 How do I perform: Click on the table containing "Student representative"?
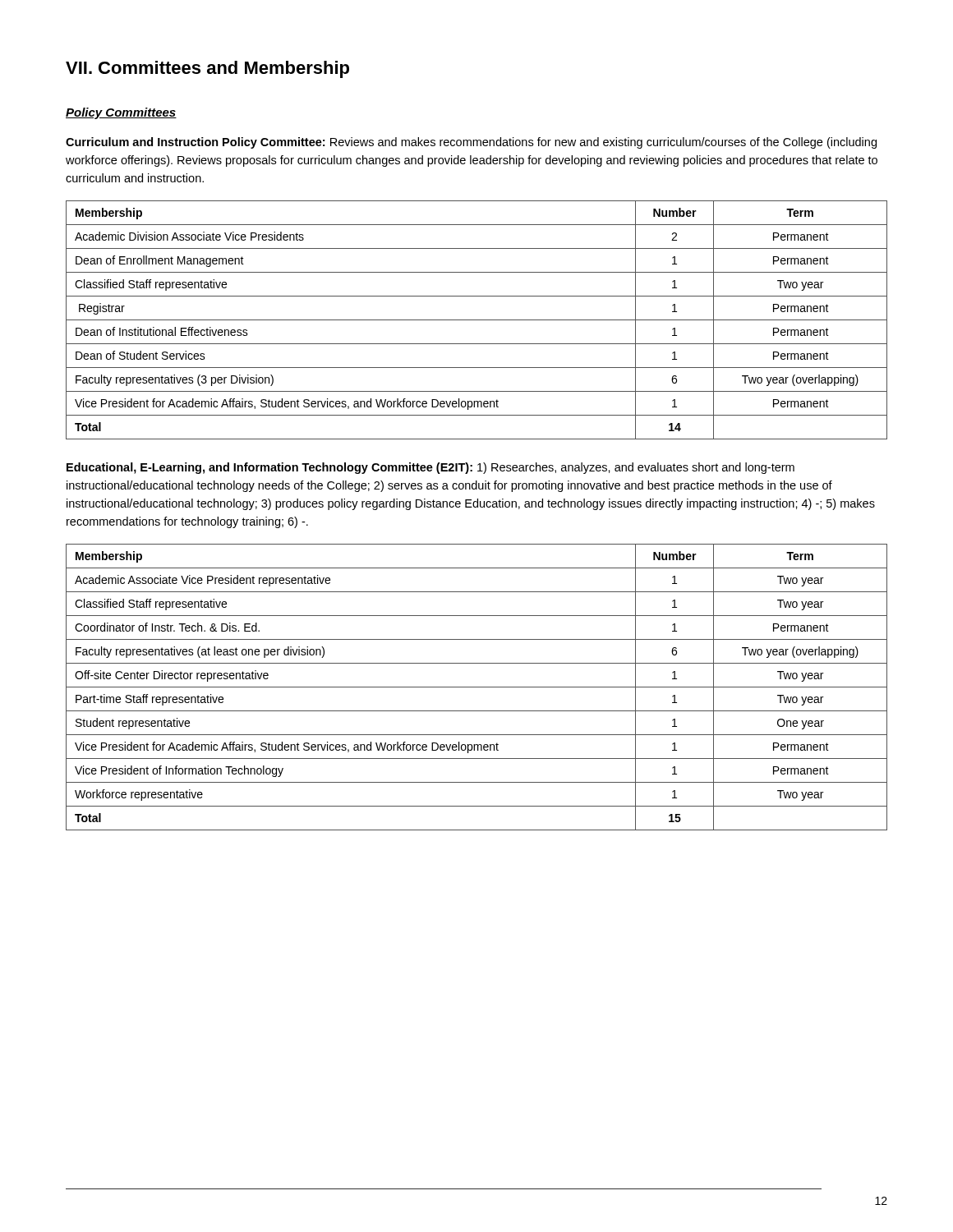476,687
